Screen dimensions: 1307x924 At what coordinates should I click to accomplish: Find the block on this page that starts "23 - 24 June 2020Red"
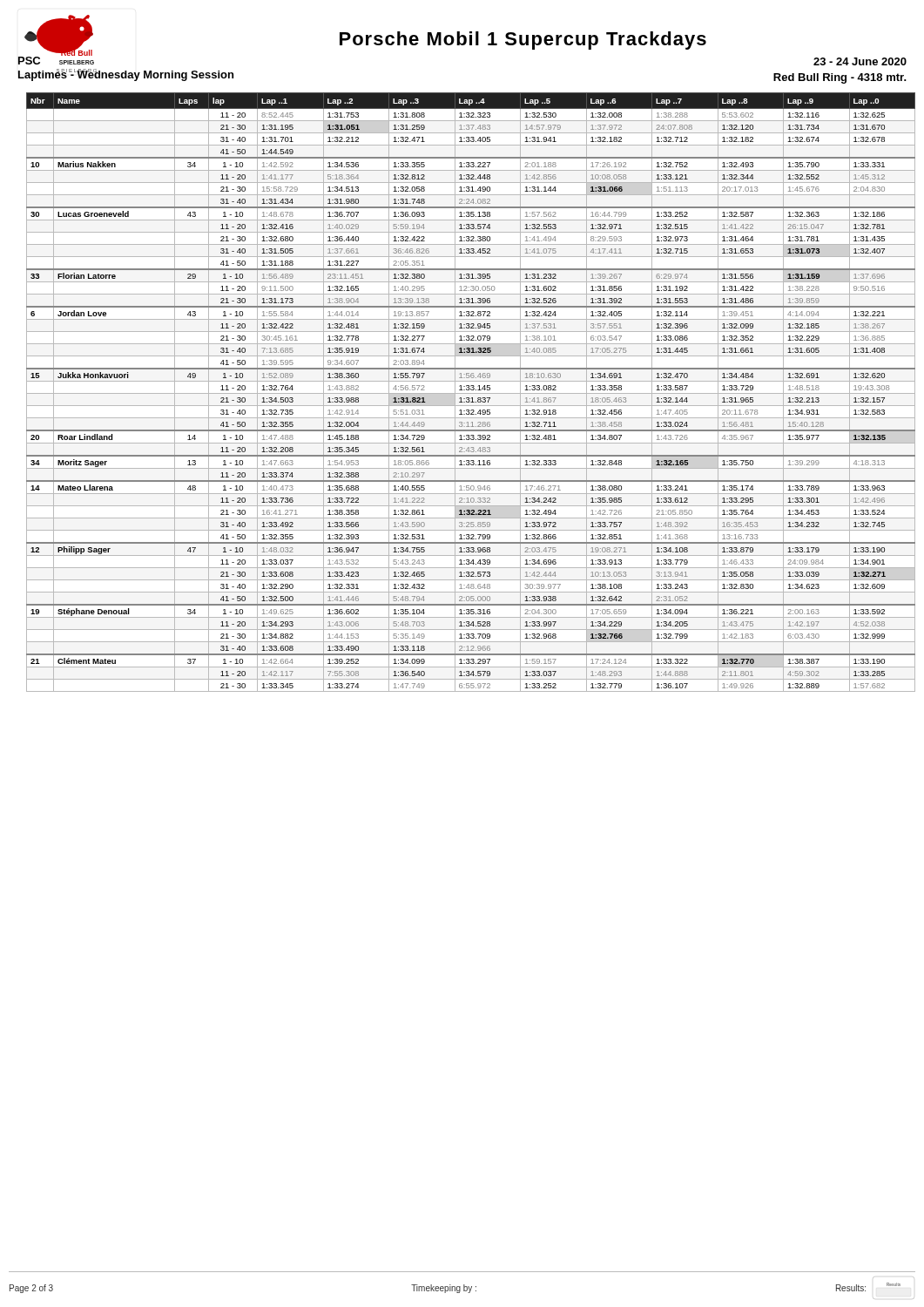[x=840, y=69]
